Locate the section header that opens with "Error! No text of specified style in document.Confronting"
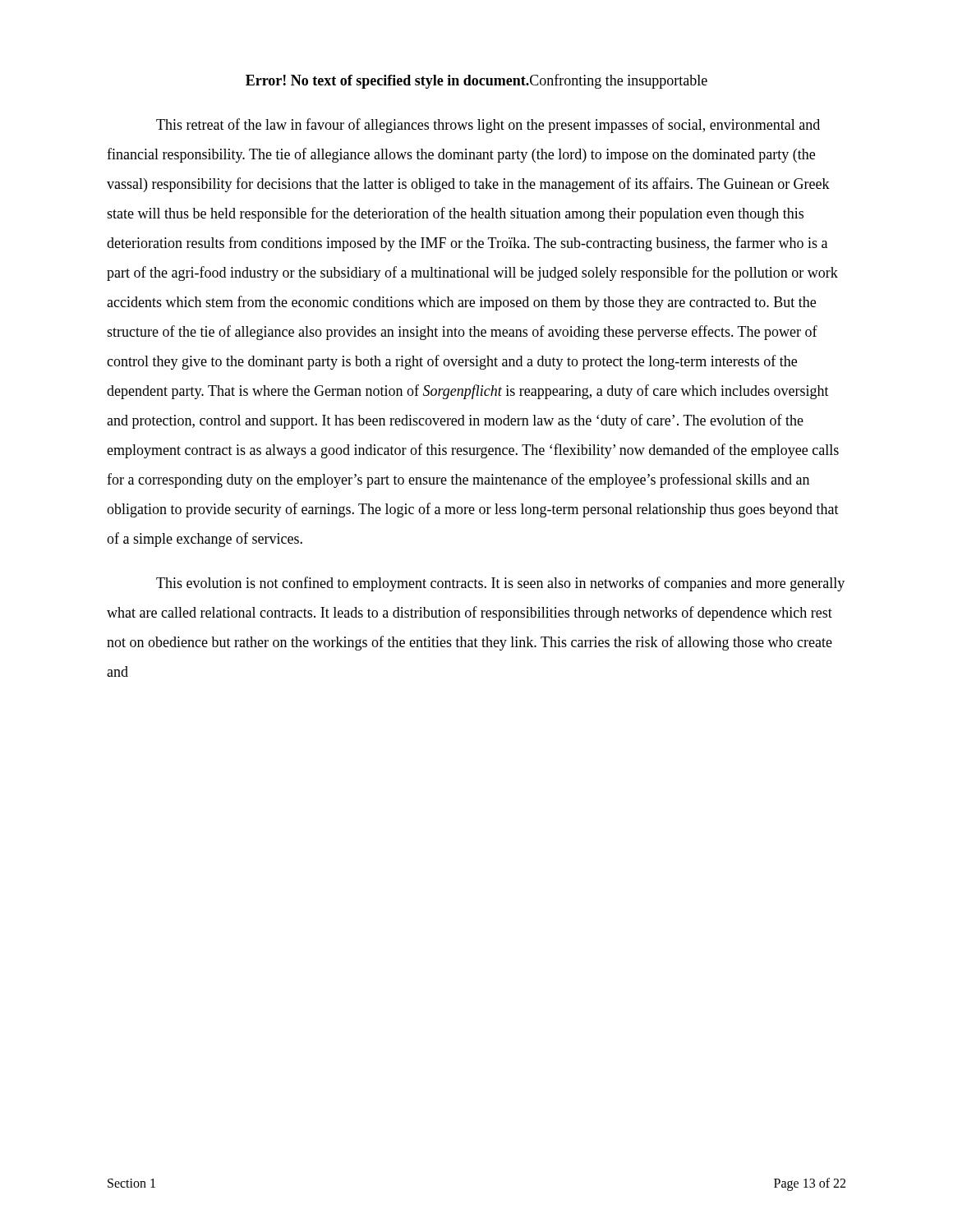The image size is (953, 1232). 476,81
